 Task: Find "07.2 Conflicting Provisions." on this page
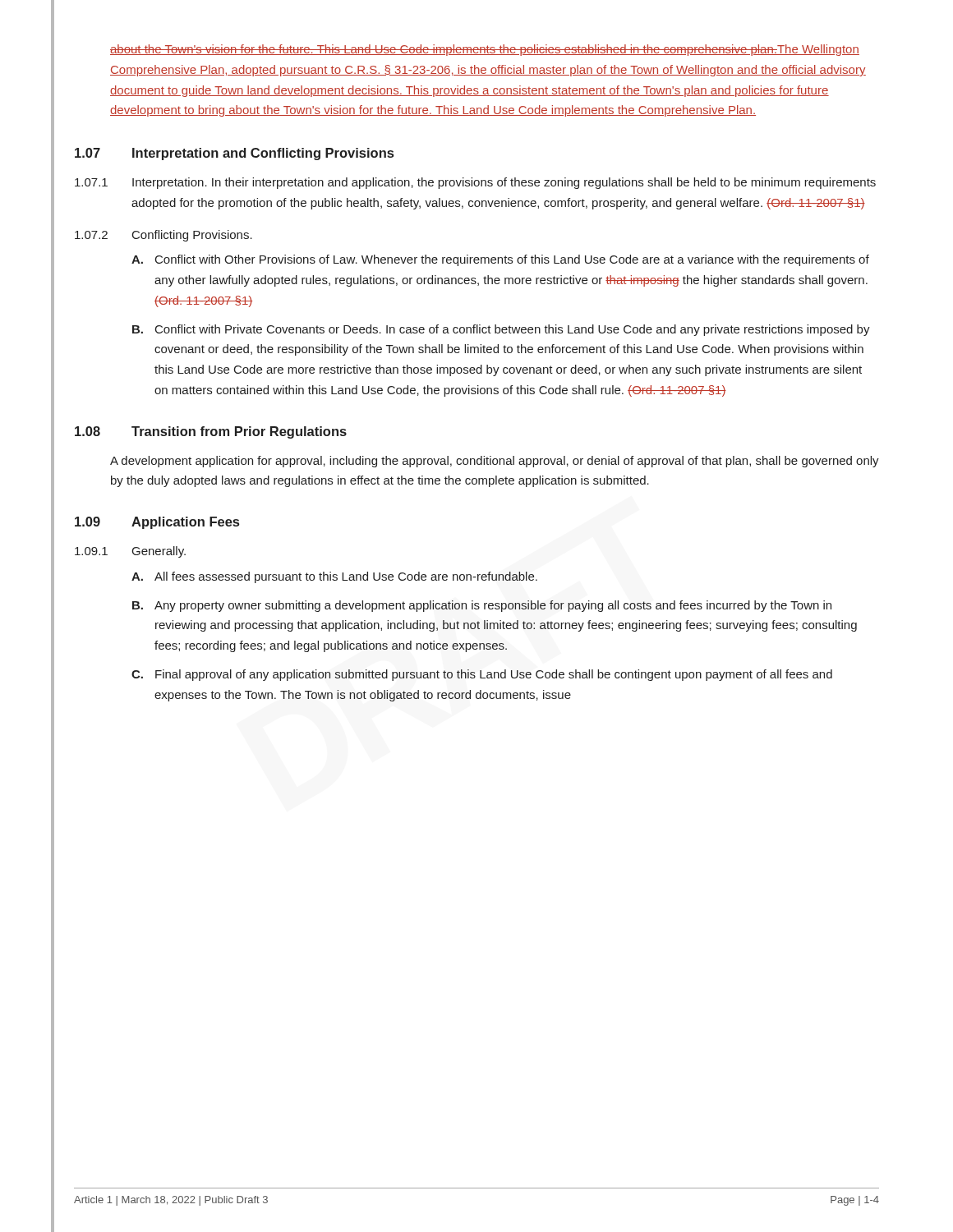tap(163, 235)
